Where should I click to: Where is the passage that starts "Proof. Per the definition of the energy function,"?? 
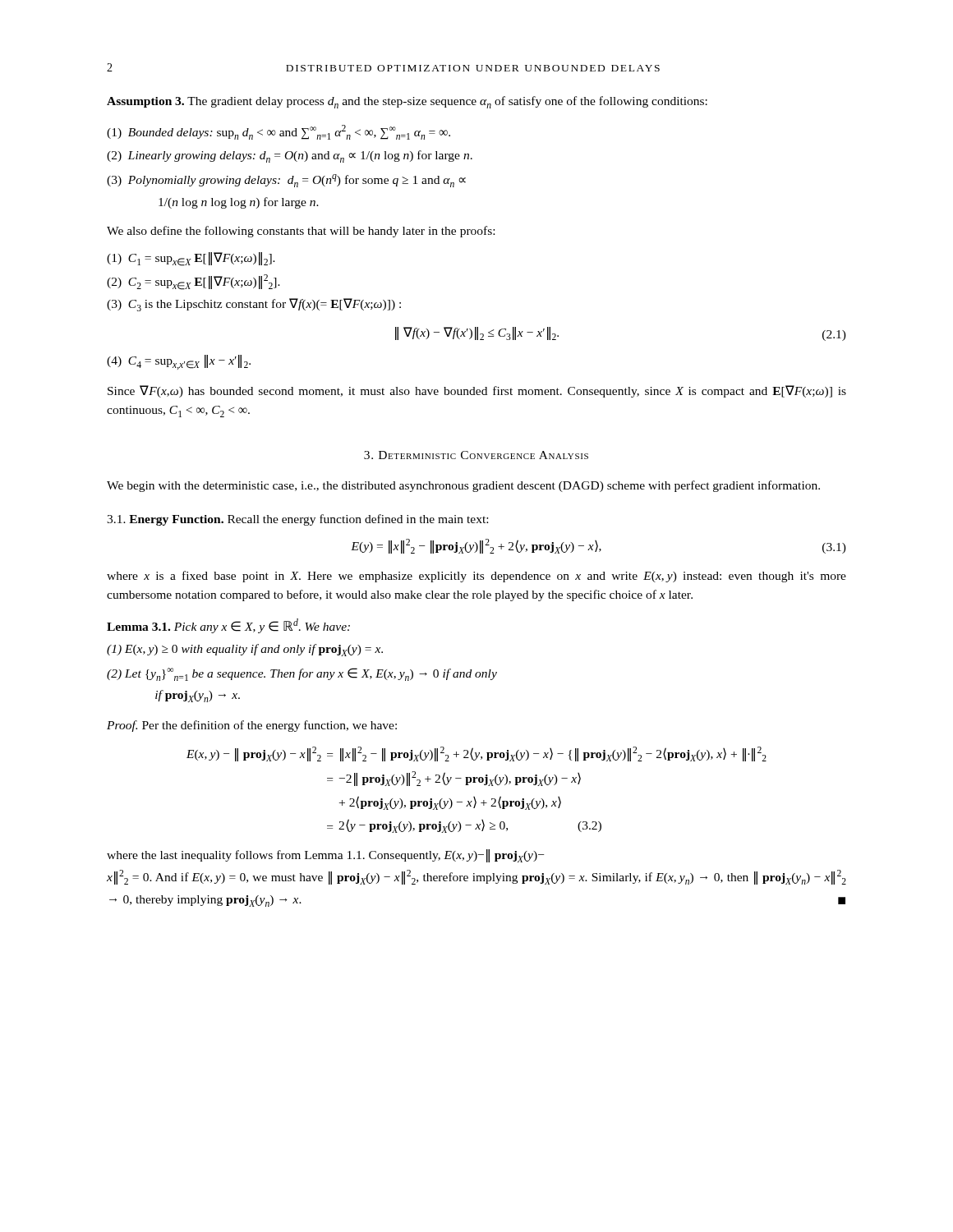click(252, 725)
